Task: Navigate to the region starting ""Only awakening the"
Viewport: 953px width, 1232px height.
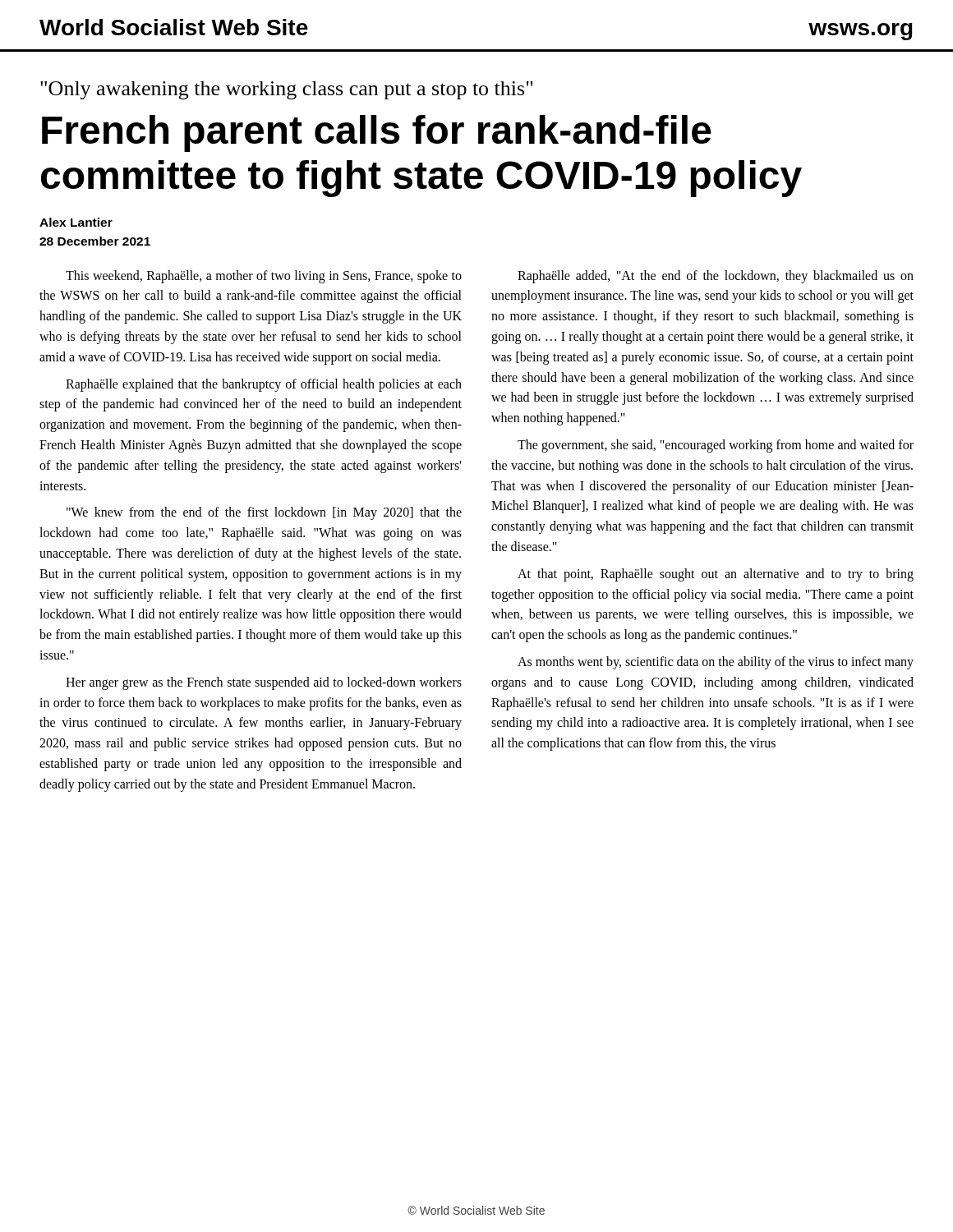Action: pos(476,136)
